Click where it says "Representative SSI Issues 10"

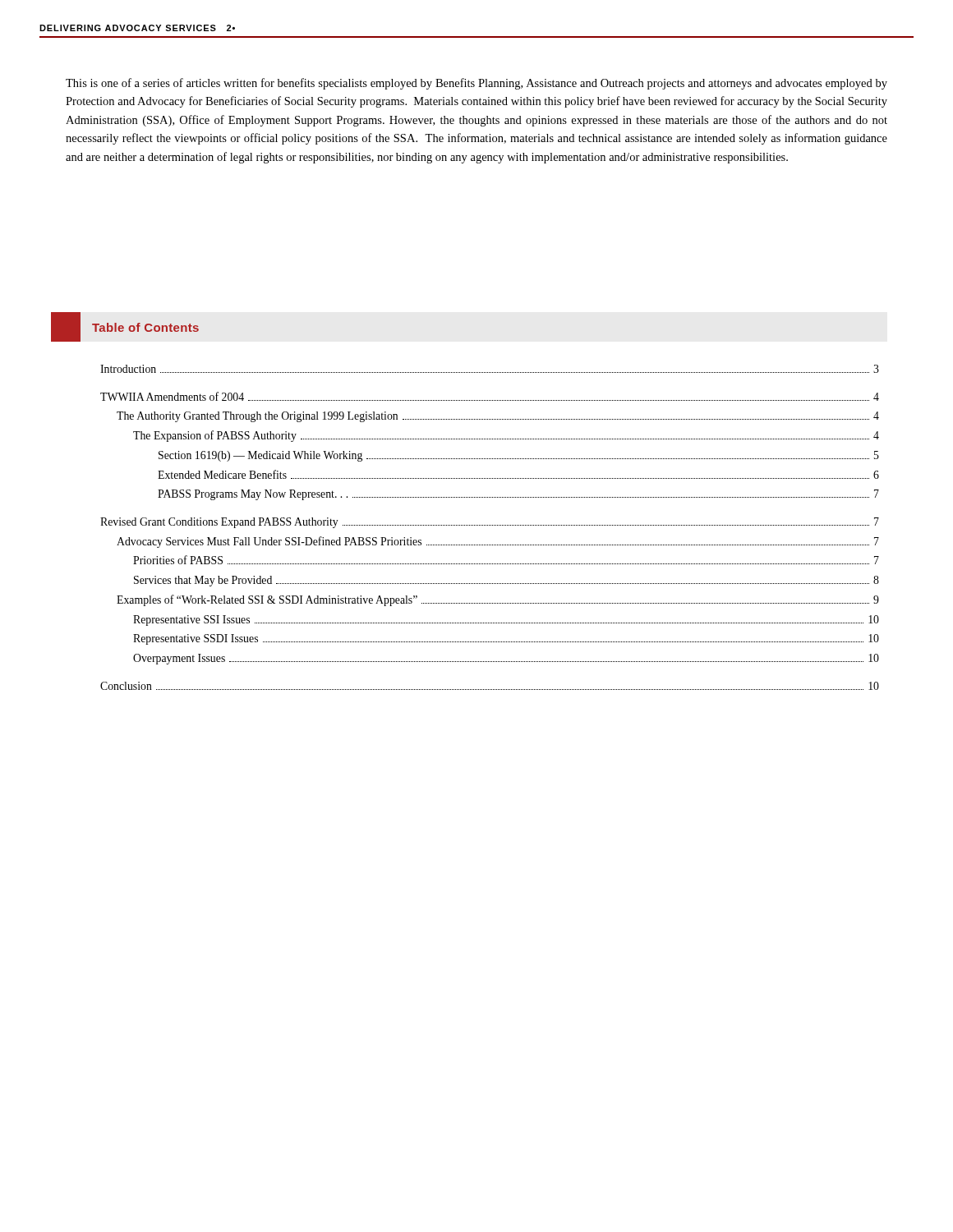click(x=506, y=620)
